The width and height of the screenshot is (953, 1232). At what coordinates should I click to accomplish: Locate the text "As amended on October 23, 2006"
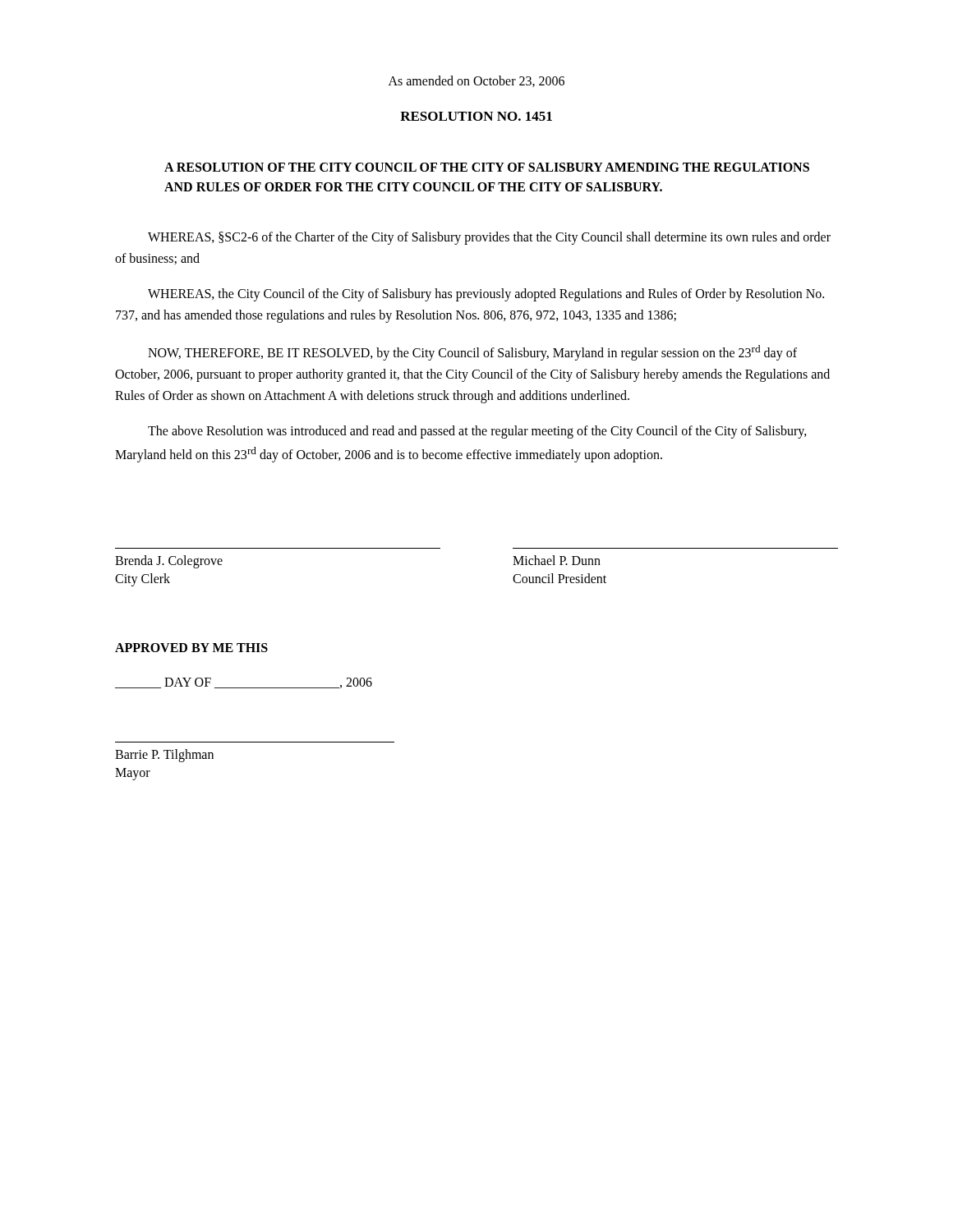pyautogui.click(x=476, y=81)
